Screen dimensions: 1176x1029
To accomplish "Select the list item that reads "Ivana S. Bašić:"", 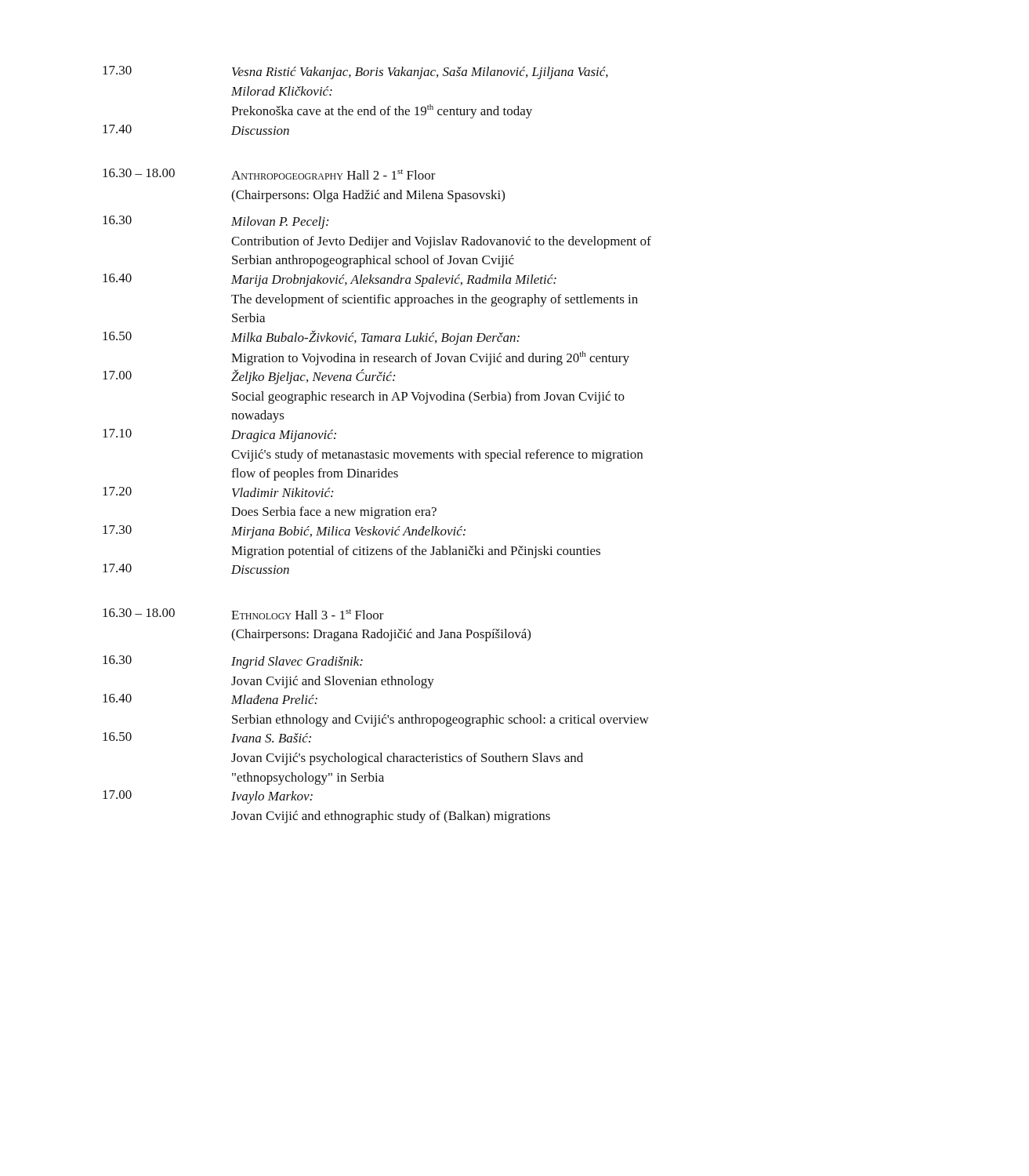I will [407, 758].
